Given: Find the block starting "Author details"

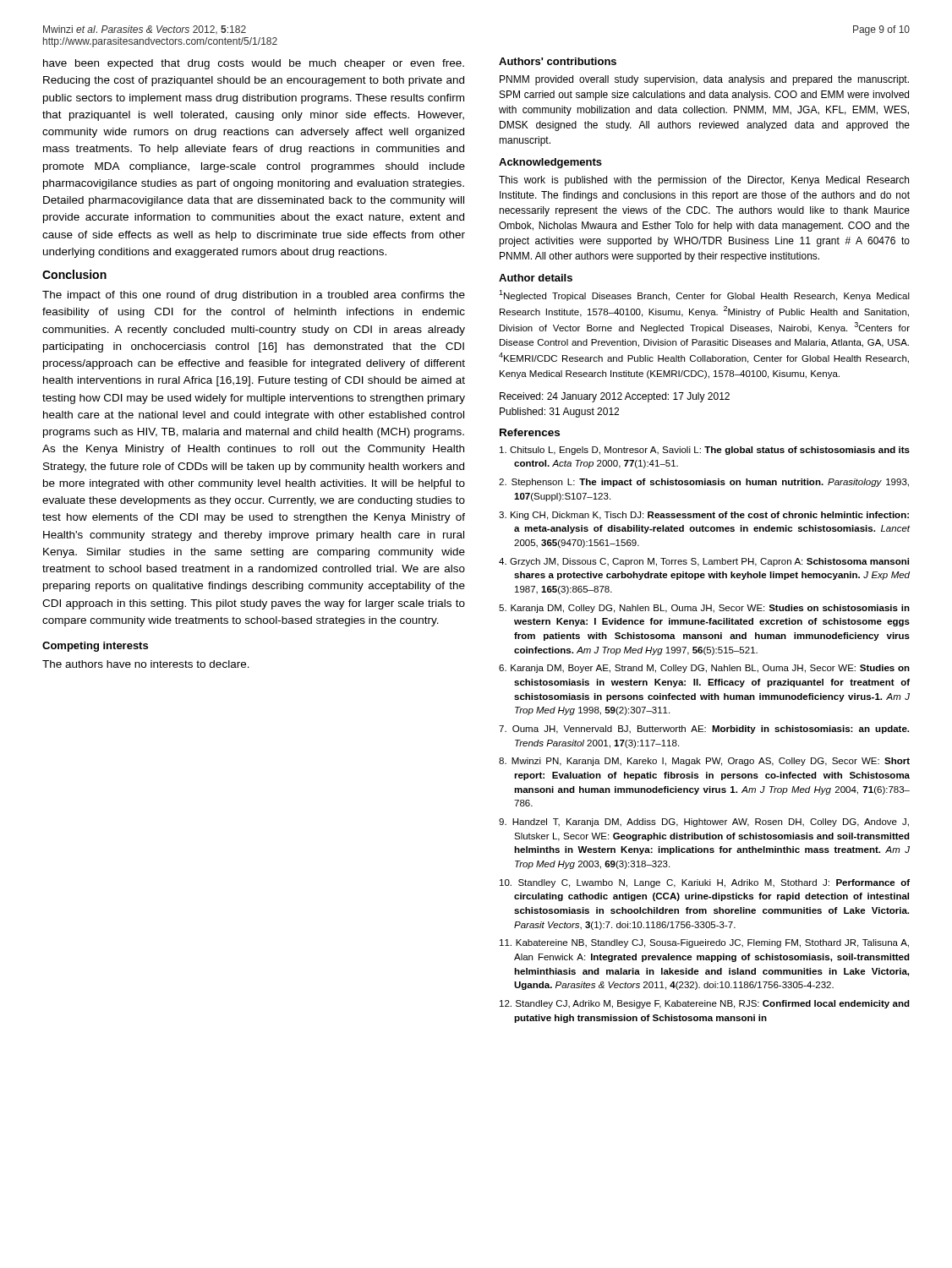Looking at the screenshot, I should click(x=536, y=278).
